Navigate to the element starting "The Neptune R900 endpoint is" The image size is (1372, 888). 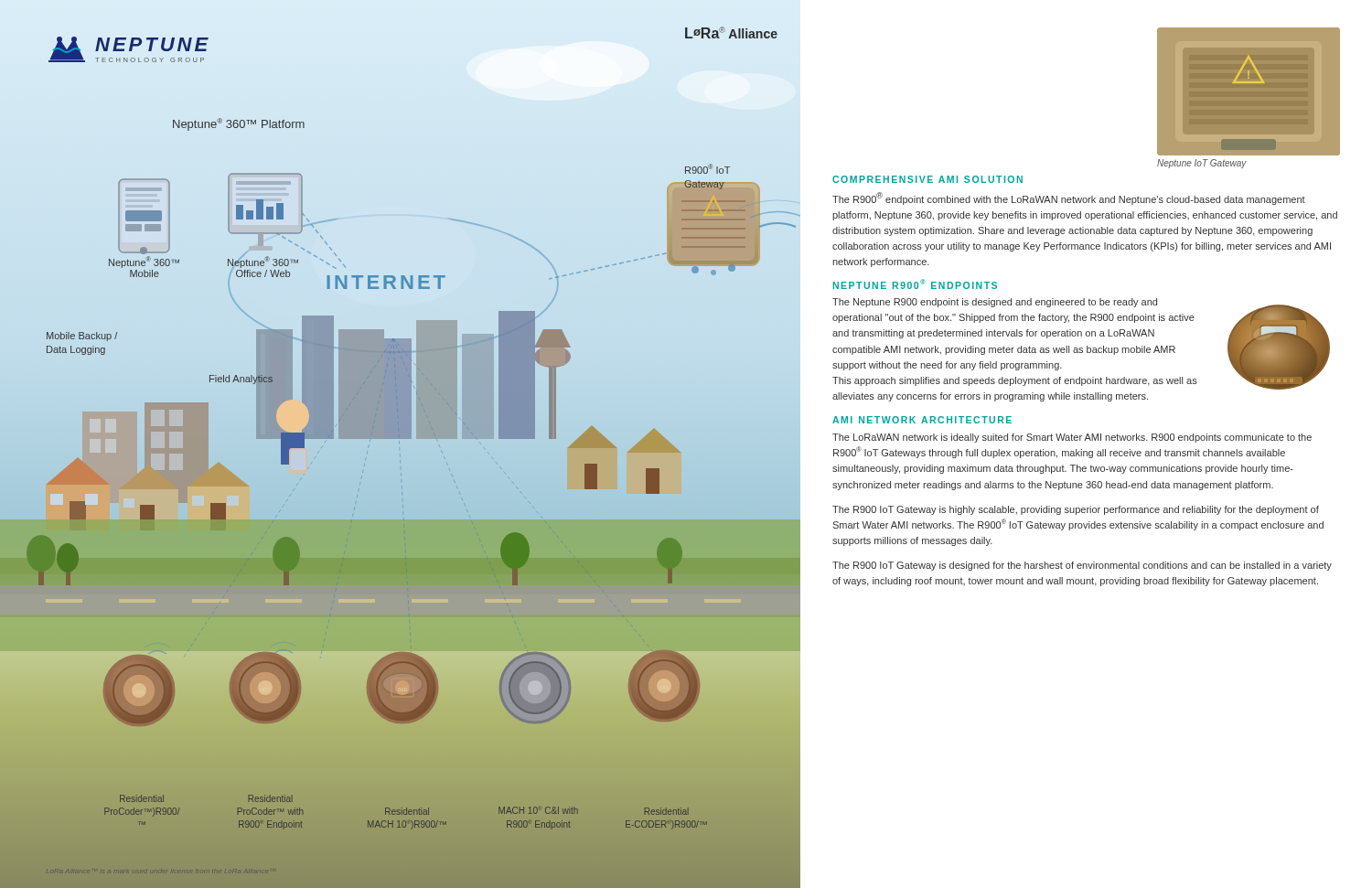1015,349
